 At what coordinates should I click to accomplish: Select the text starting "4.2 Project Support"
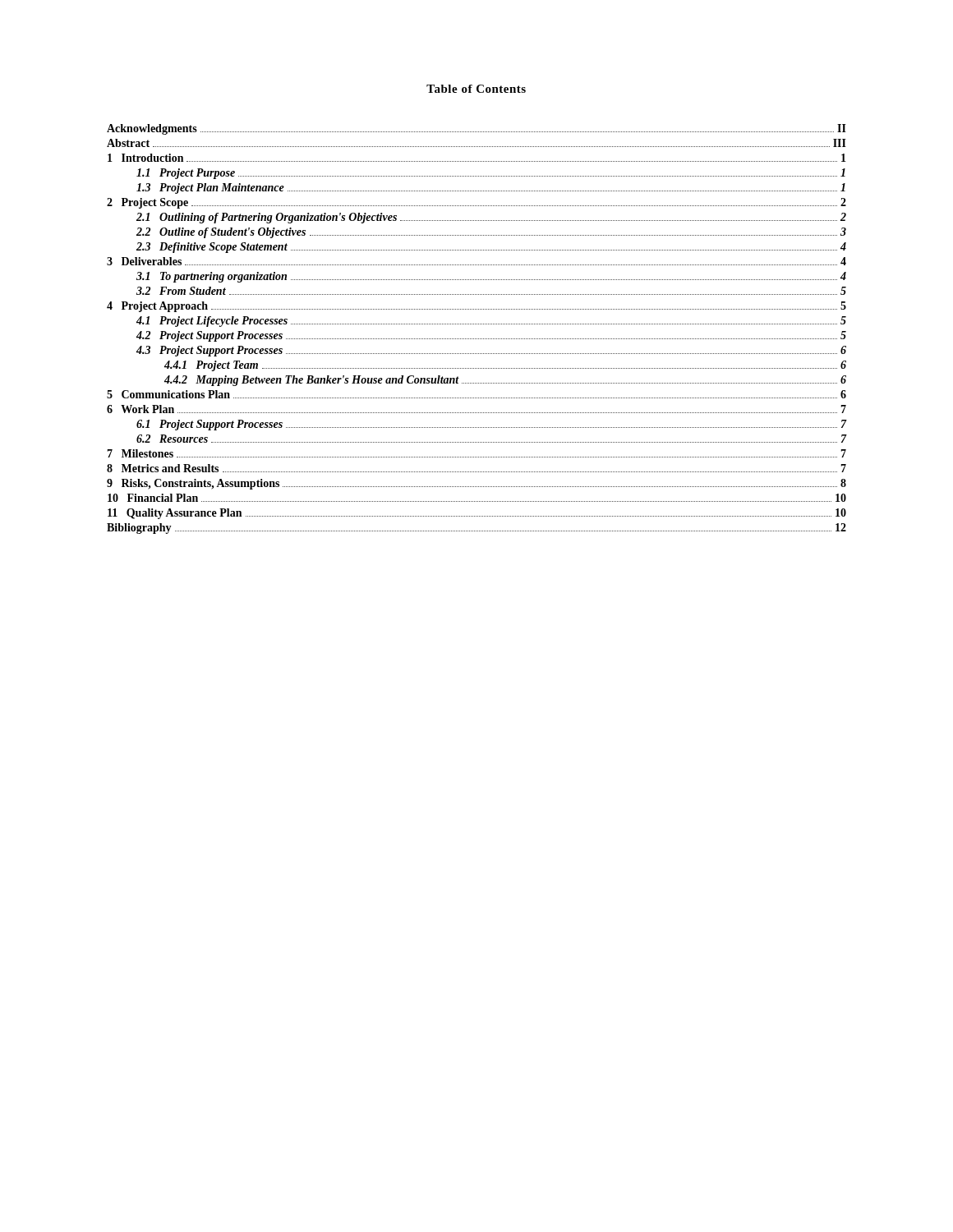[476, 336]
